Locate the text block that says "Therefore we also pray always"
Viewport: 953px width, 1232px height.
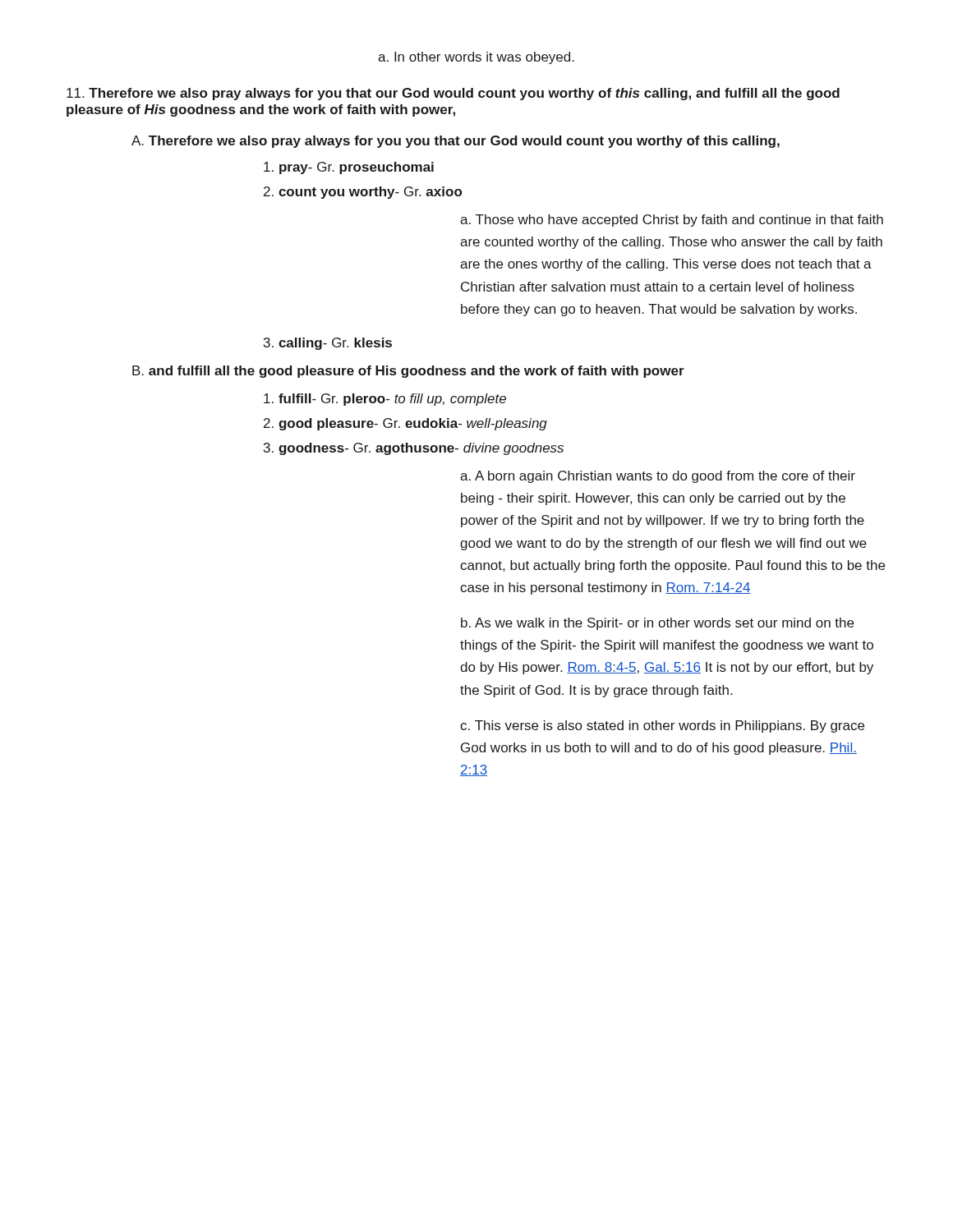(453, 101)
